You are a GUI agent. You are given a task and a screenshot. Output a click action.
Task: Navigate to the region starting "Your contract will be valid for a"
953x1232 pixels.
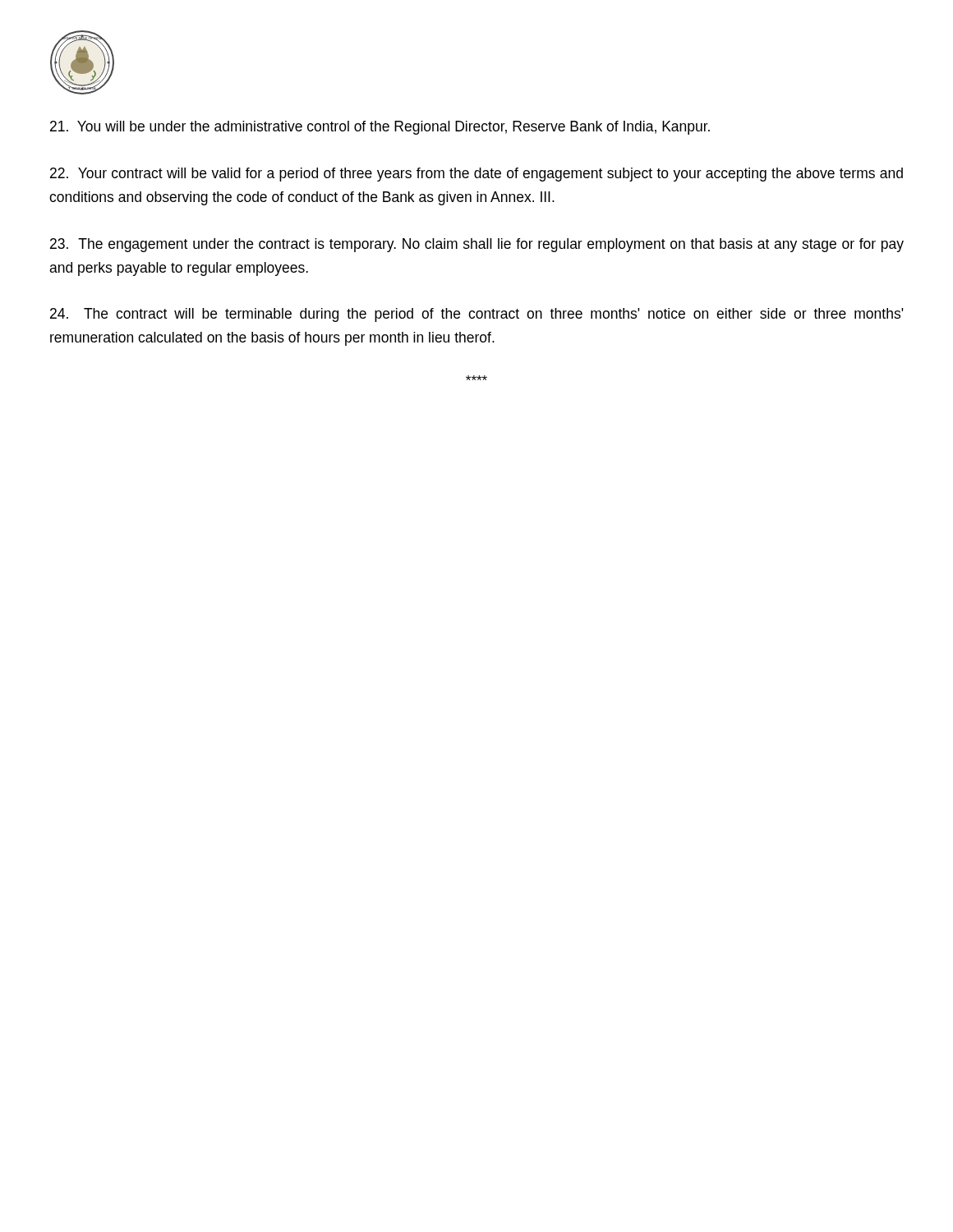pos(476,185)
